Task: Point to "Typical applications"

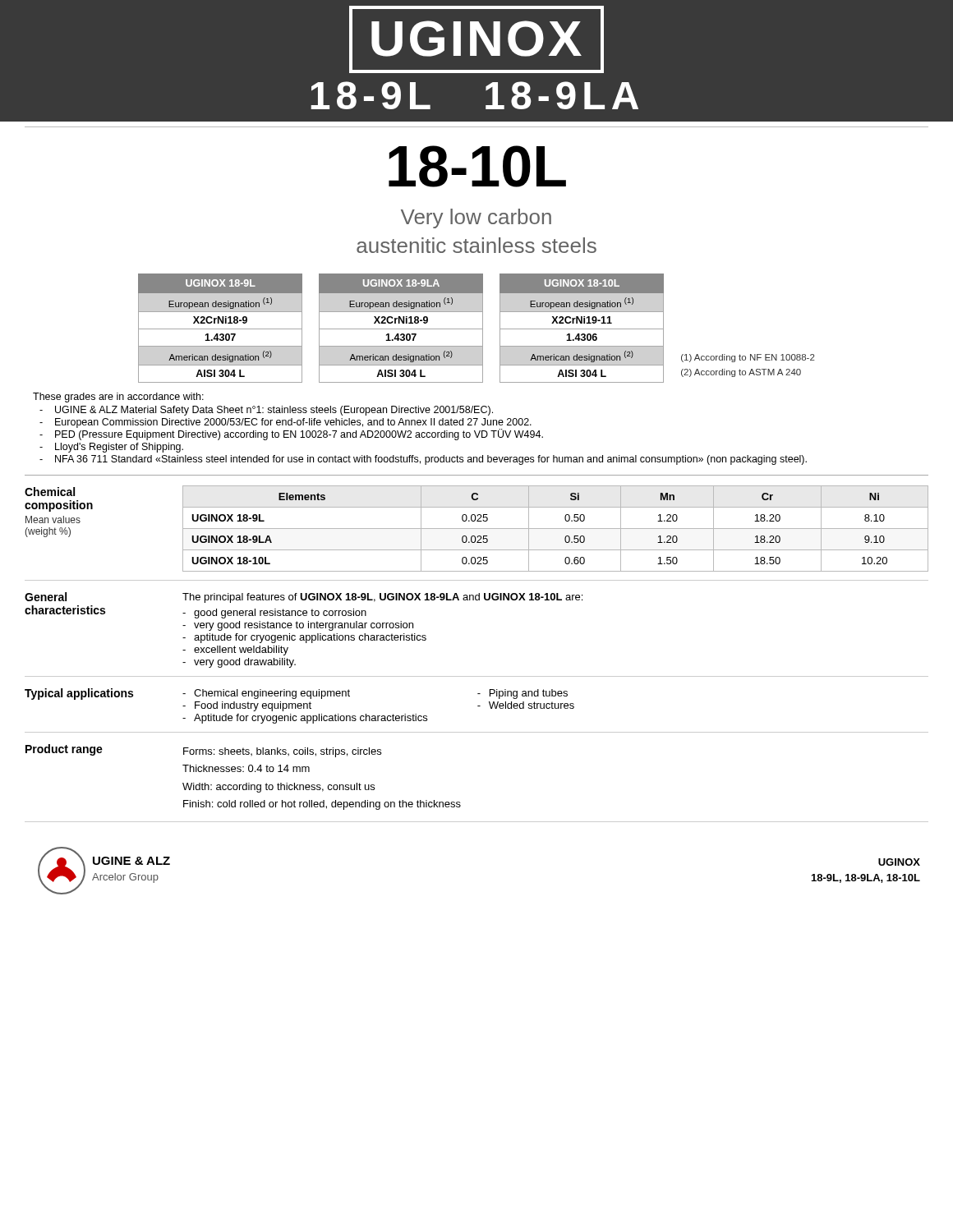Action: tap(79, 693)
